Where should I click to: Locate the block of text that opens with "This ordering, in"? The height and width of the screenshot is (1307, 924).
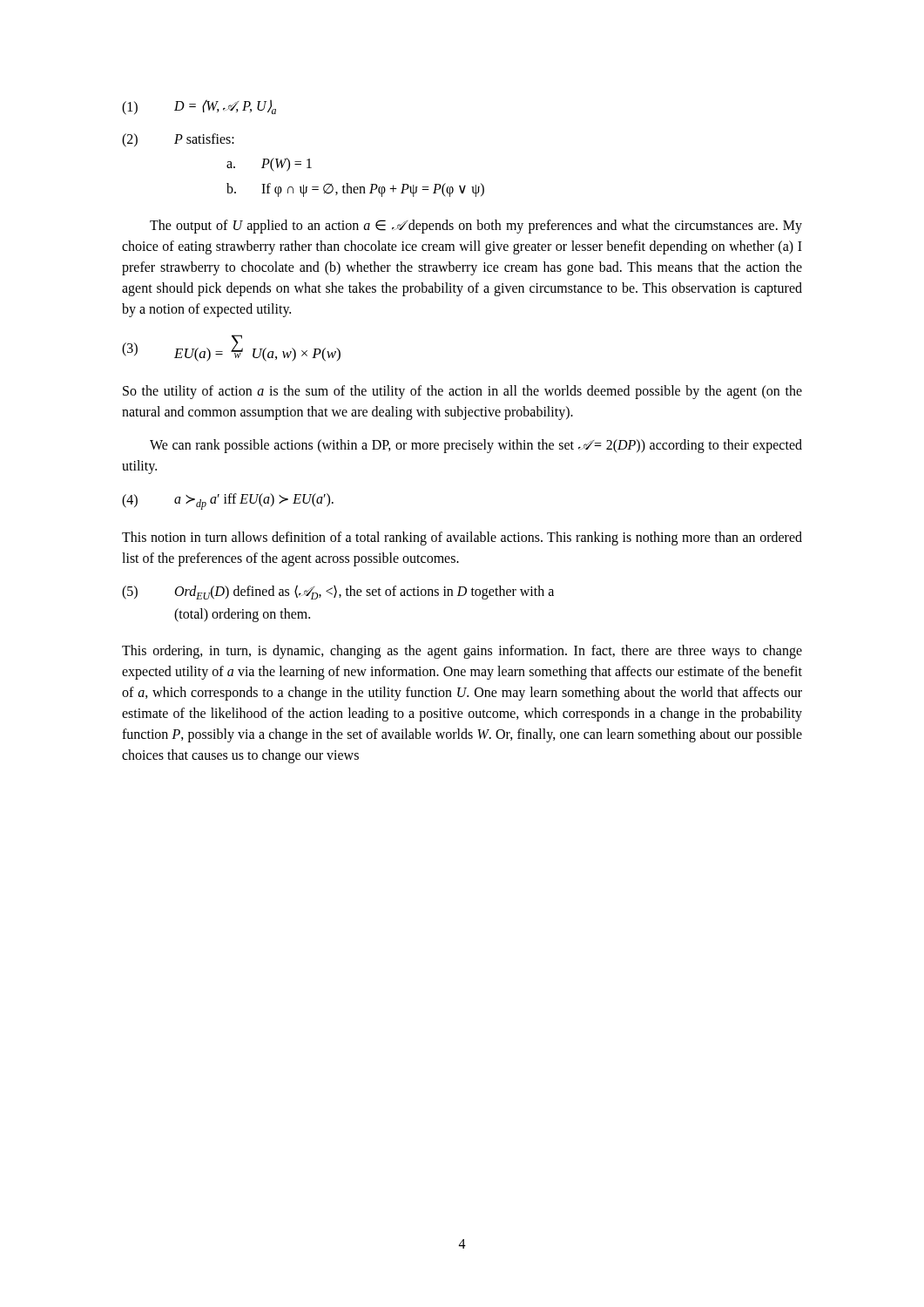[462, 703]
